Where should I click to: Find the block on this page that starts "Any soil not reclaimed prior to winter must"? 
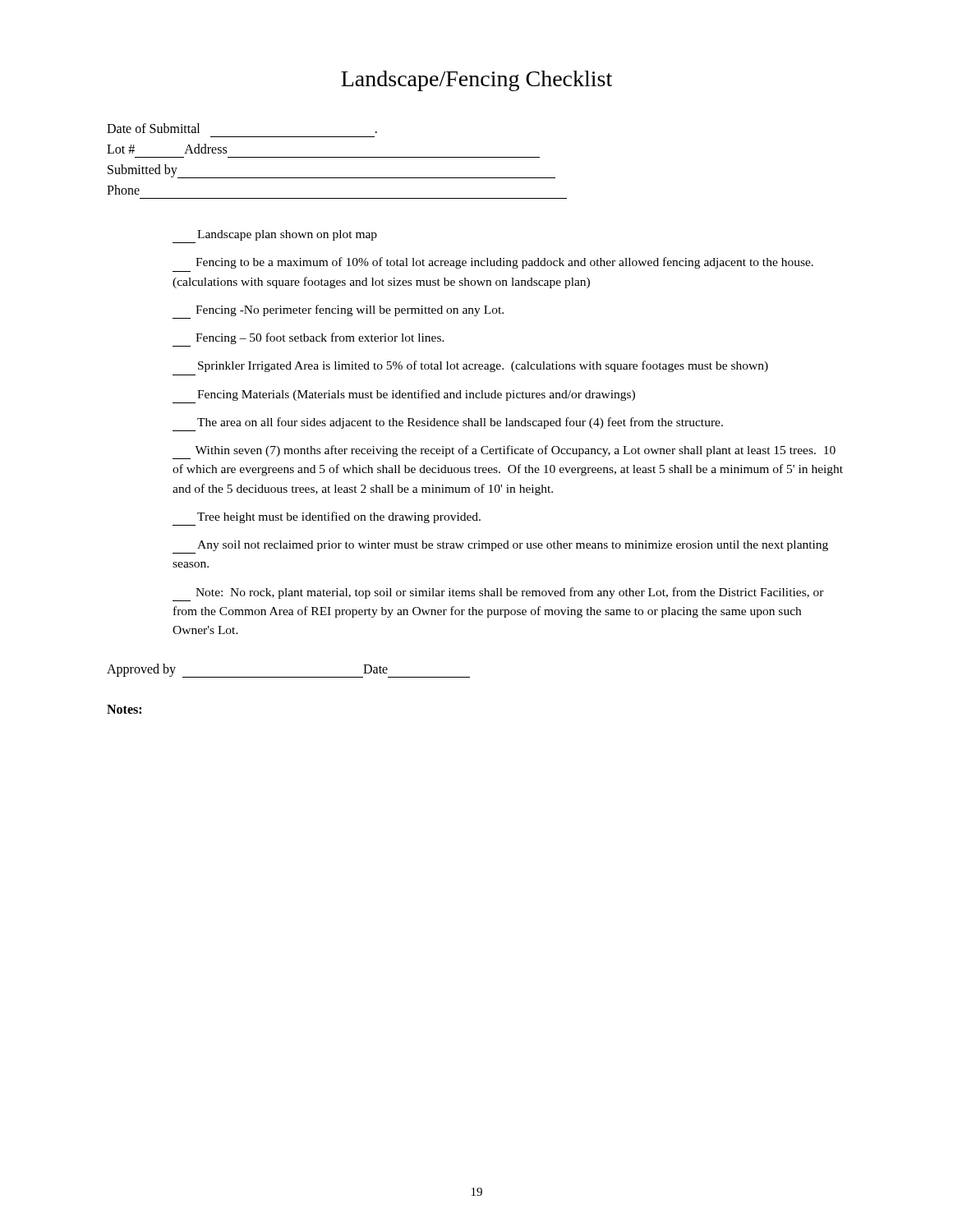(x=500, y=552)
